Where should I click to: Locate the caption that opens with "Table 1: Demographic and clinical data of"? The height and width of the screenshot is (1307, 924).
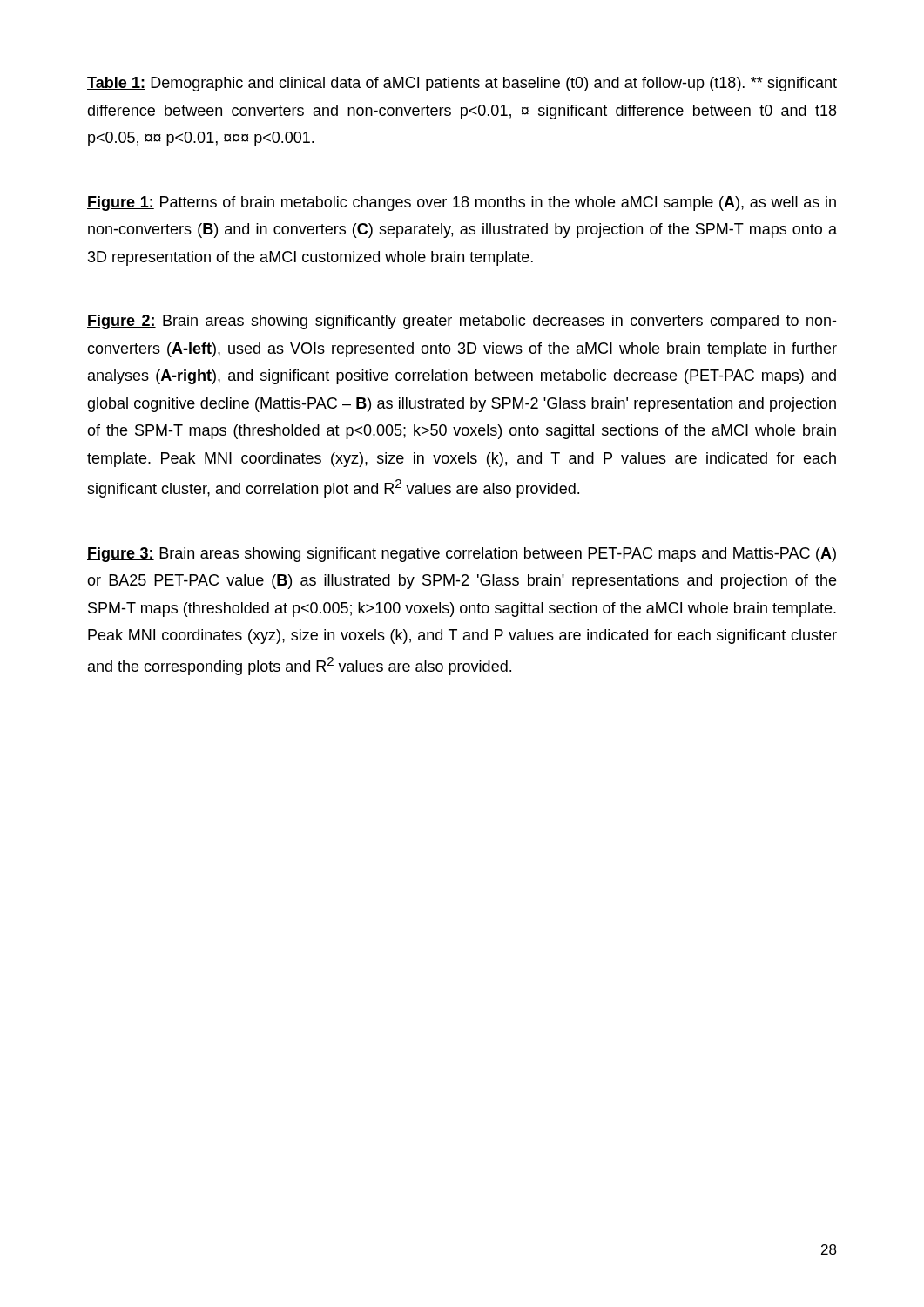[x=462, y=110]
